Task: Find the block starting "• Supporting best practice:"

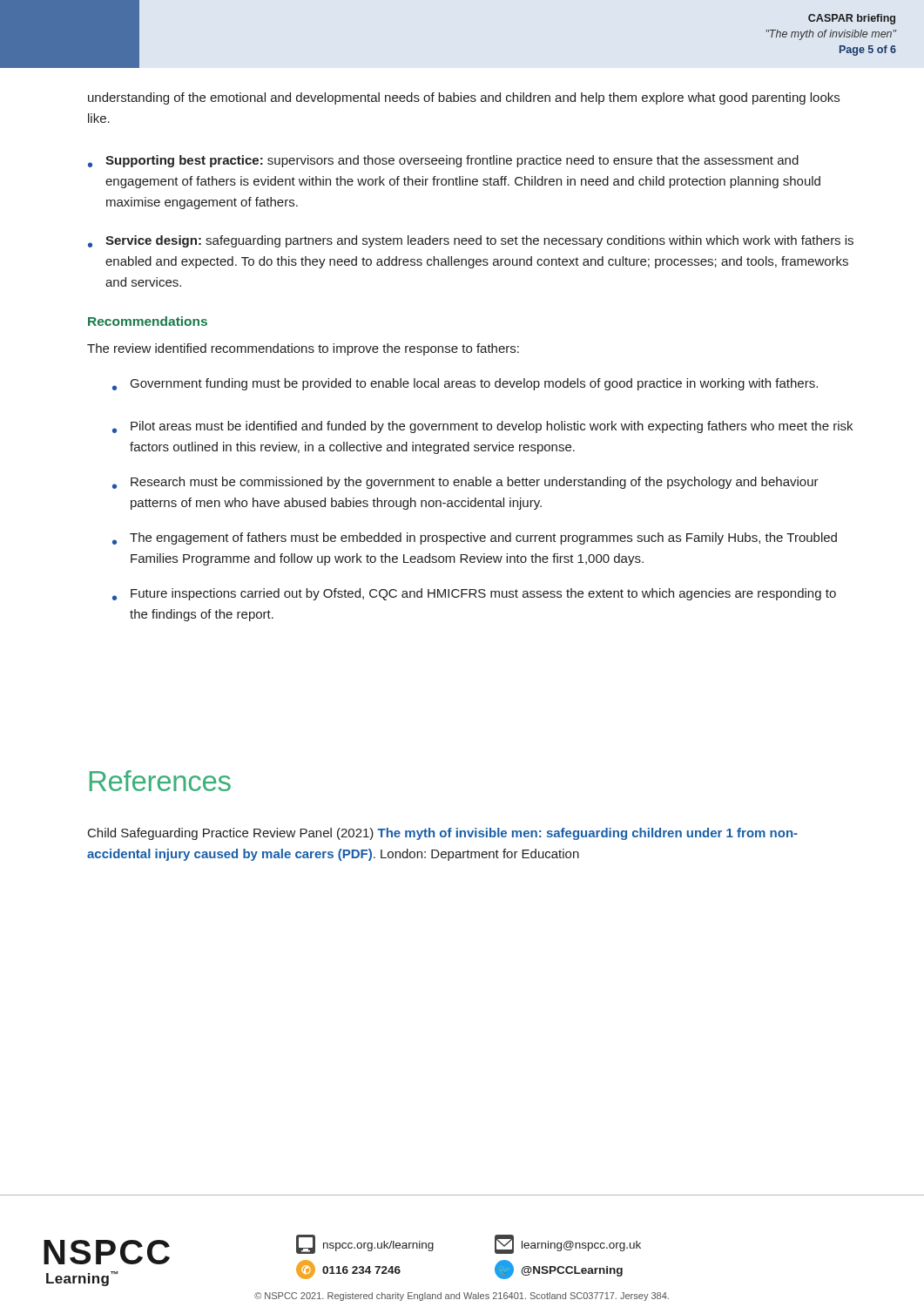Action: [x=471, y=181]
